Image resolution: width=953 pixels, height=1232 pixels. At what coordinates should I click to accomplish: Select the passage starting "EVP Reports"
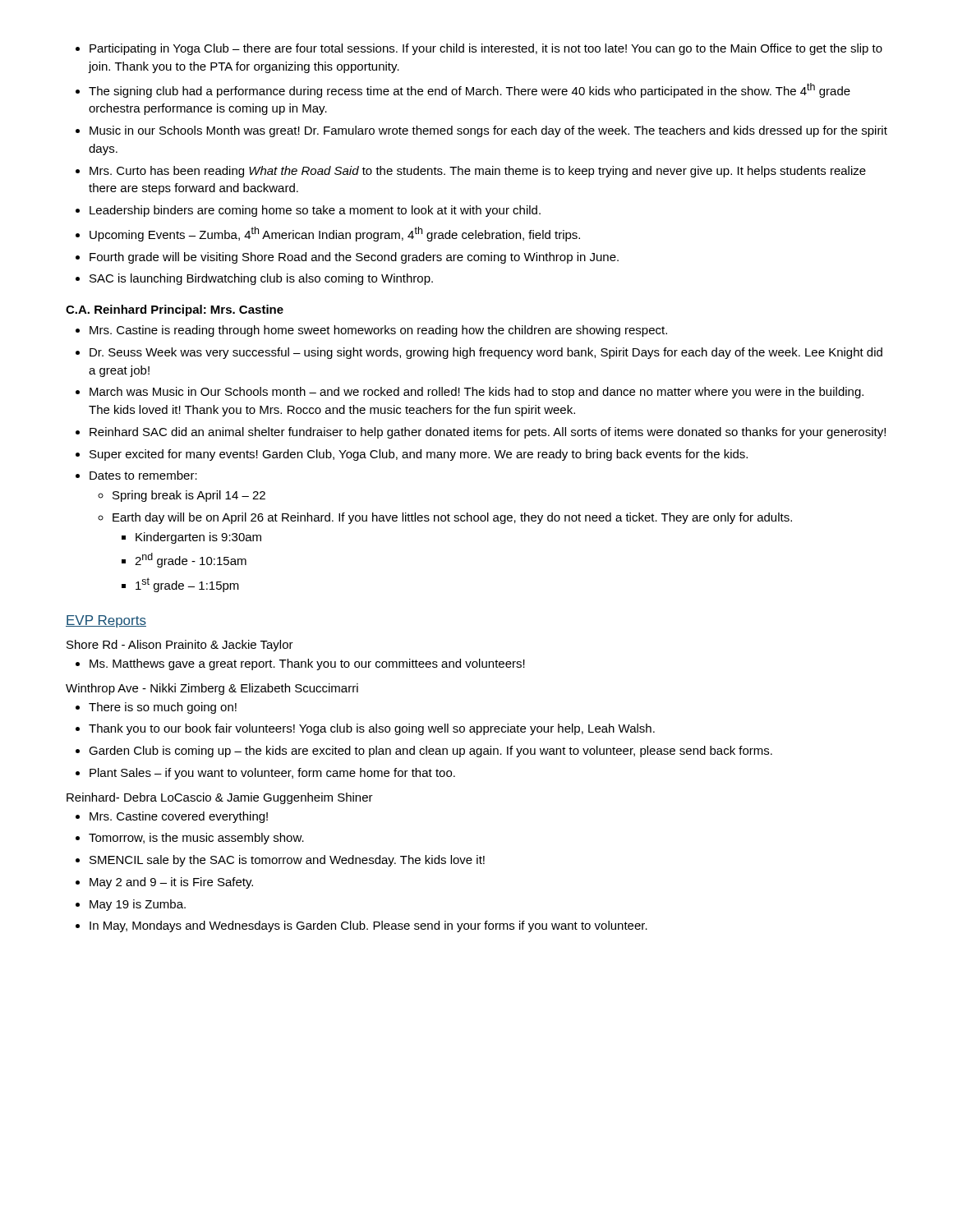(x=106, y=620)
